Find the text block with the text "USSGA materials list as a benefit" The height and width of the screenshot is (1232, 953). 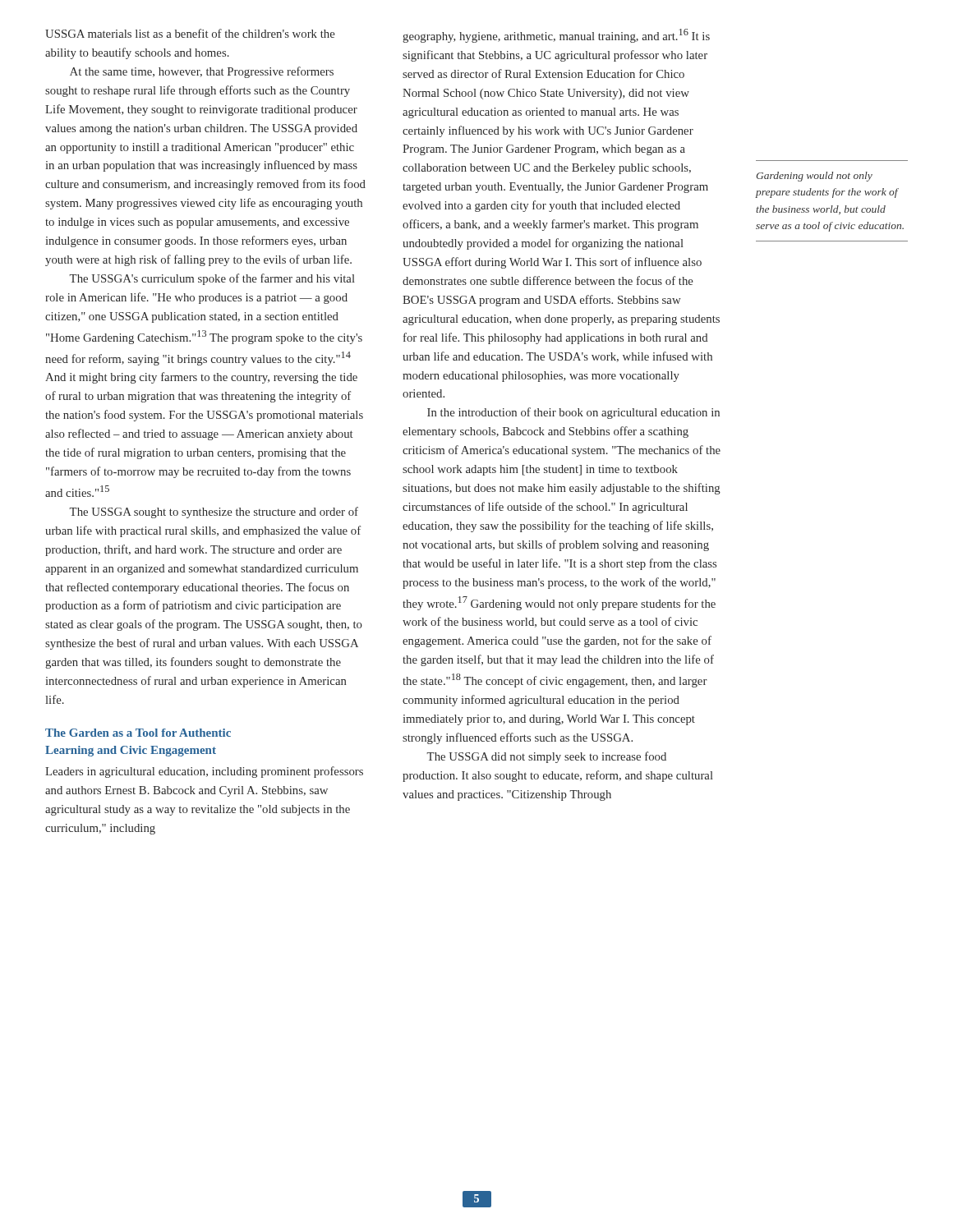click(x=205, y=367)
